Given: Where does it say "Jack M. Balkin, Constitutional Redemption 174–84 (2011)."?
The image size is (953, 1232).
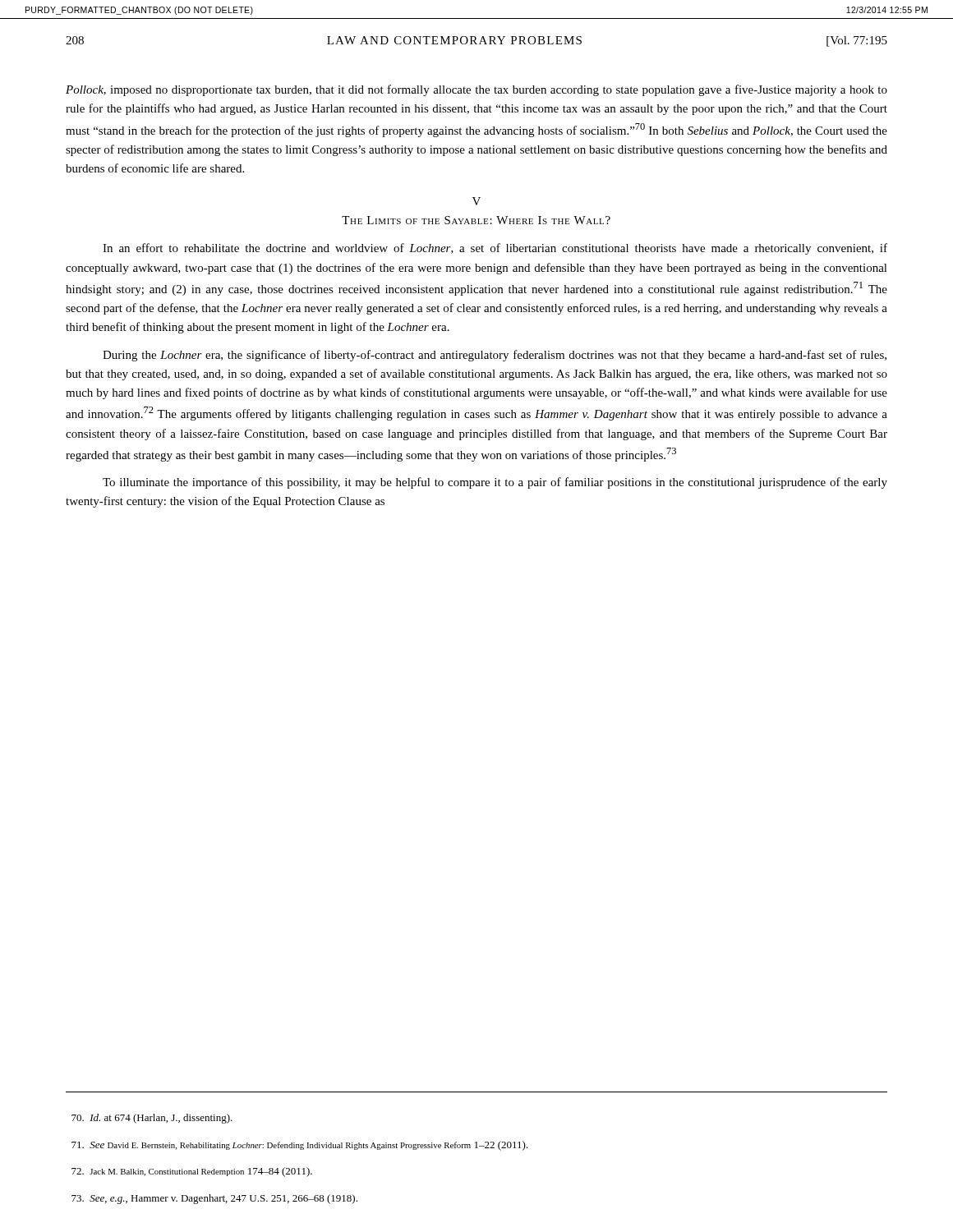Looking at the screenshot, I should pyautogui.click(x=192, y=1172).
